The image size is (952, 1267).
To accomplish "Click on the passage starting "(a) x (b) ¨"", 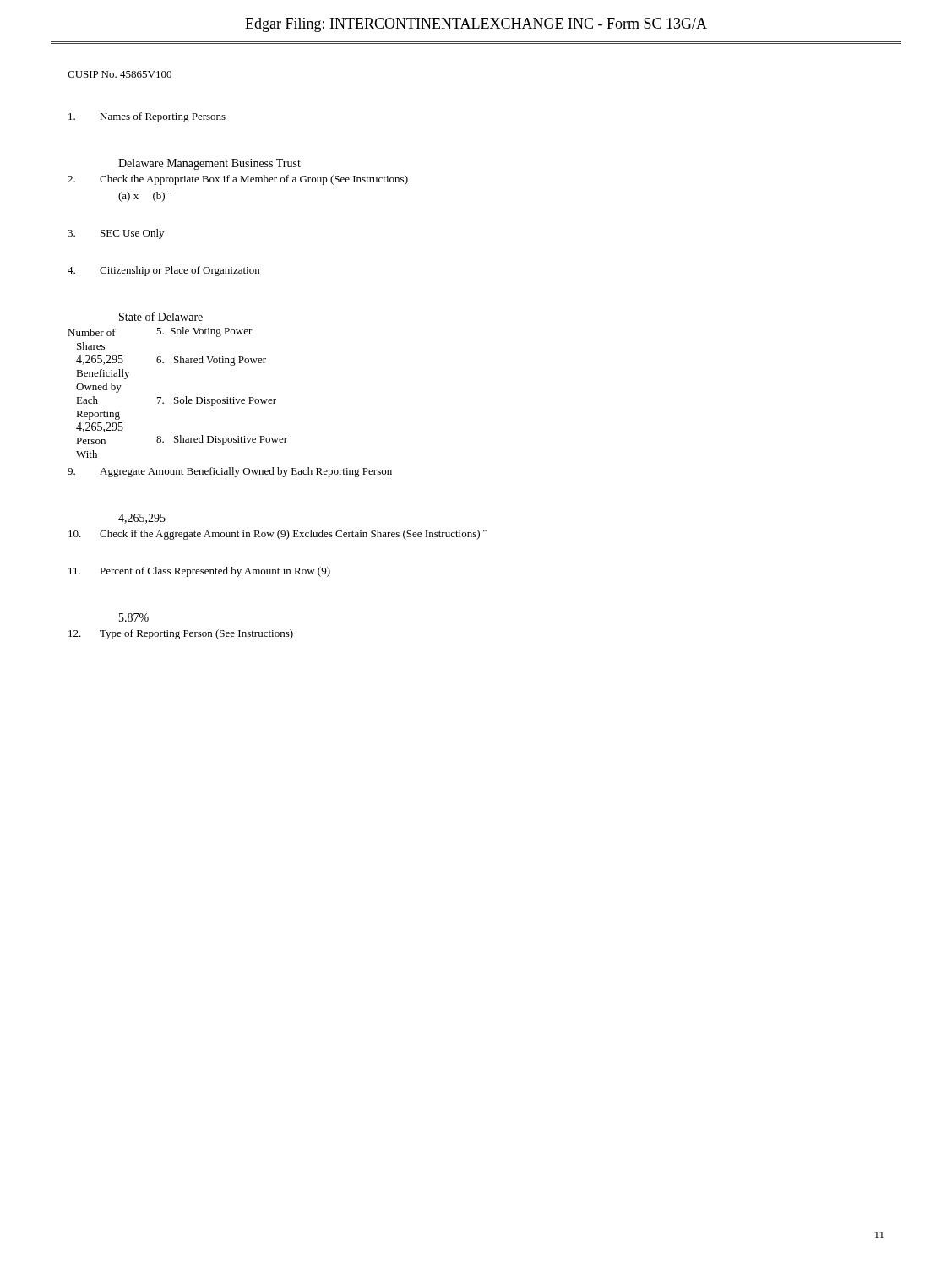I will [x=145, y=195].
